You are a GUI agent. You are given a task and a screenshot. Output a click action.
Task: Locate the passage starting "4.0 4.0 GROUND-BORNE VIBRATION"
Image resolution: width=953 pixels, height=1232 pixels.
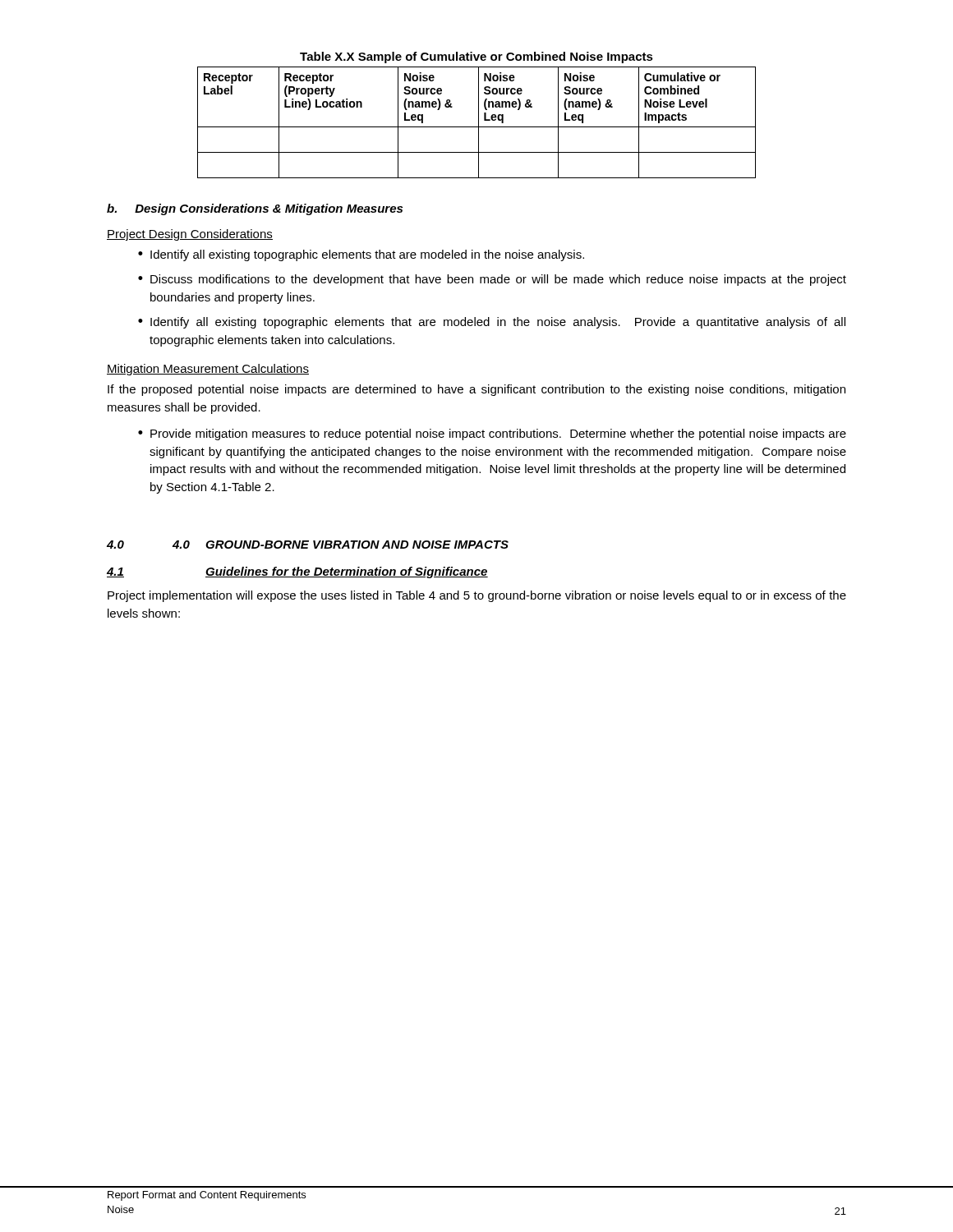(308, 544)
